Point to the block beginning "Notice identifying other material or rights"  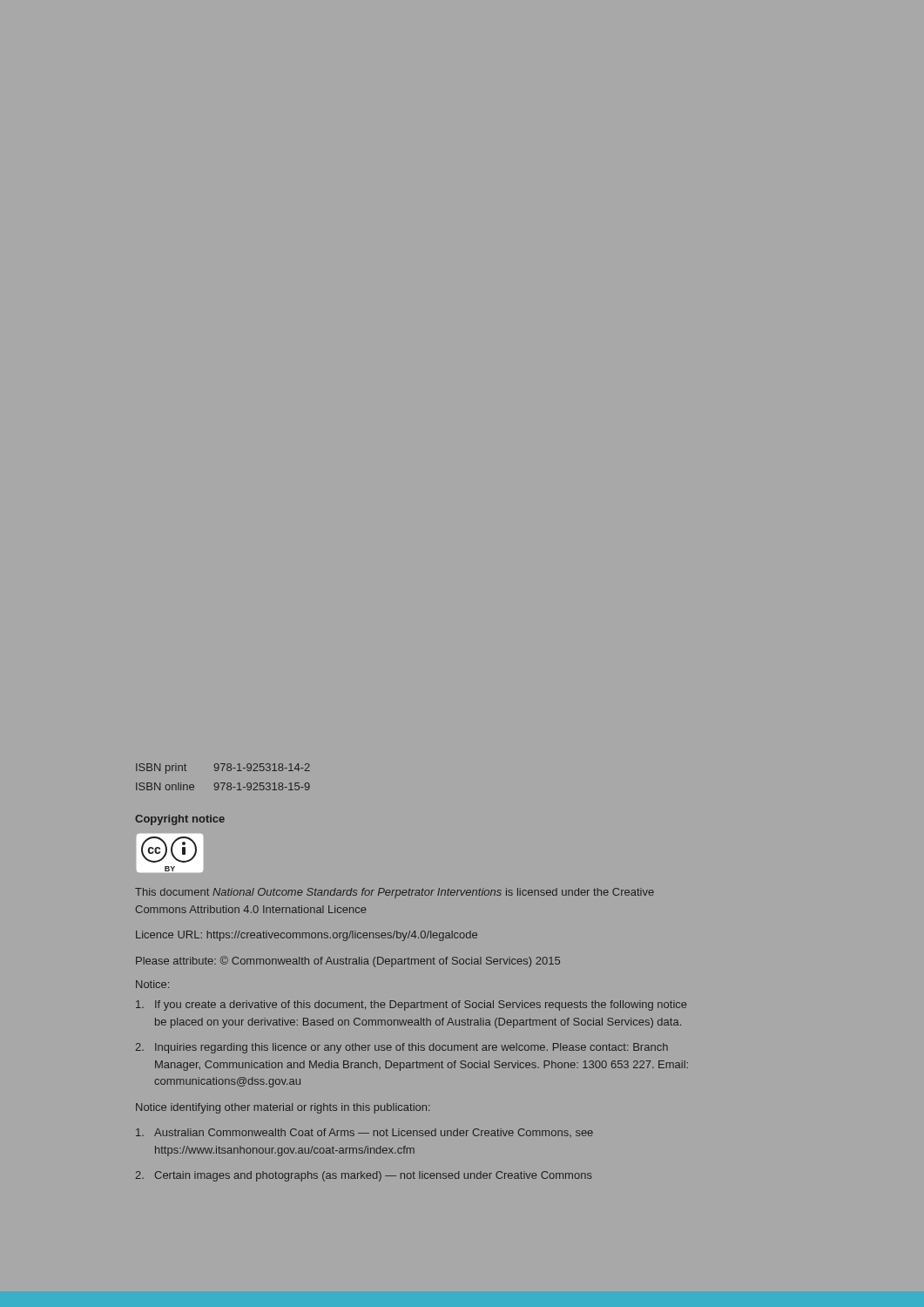(x=283, y=1107)
